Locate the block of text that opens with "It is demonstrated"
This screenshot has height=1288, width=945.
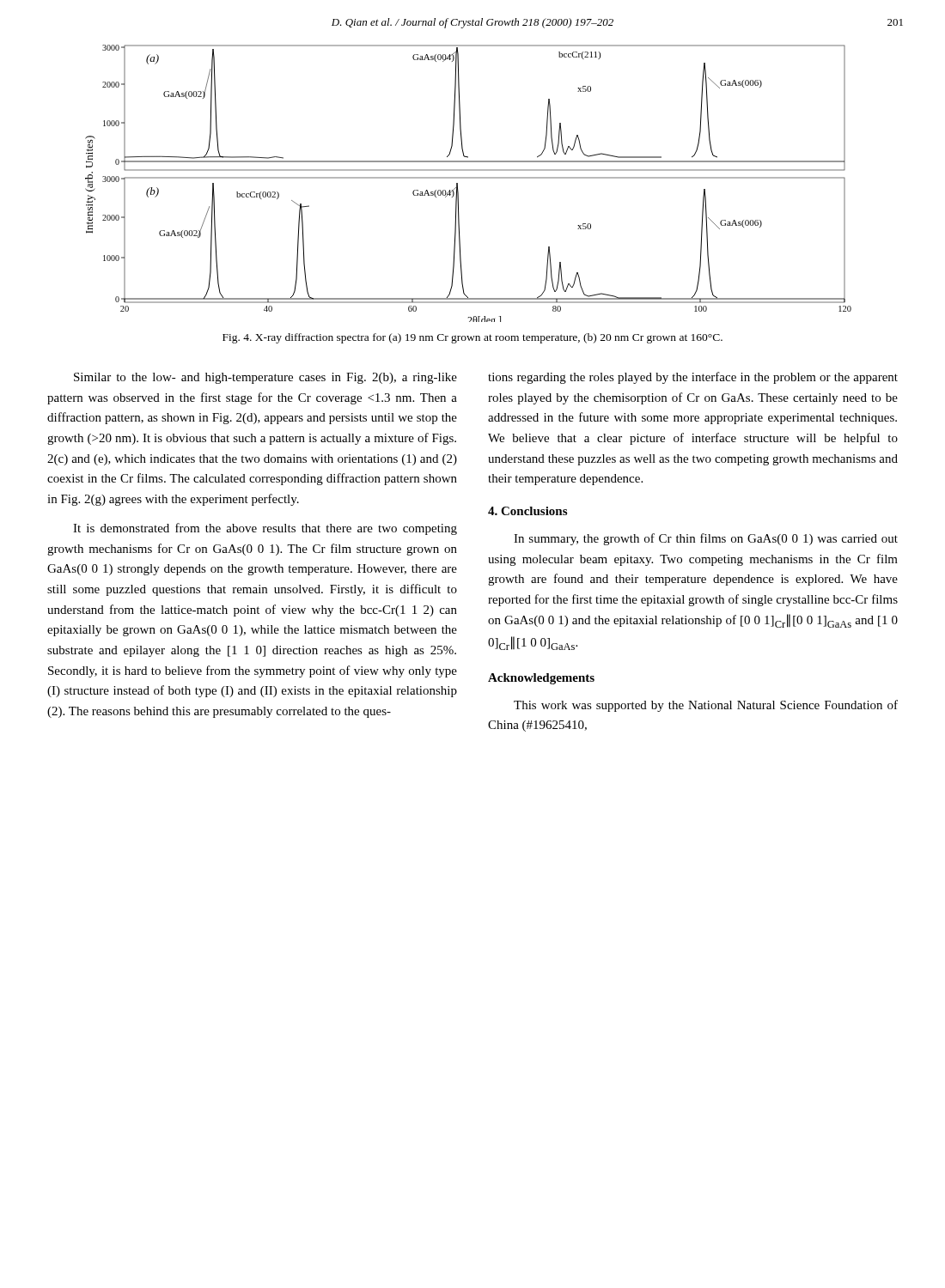tap(252, 620)
